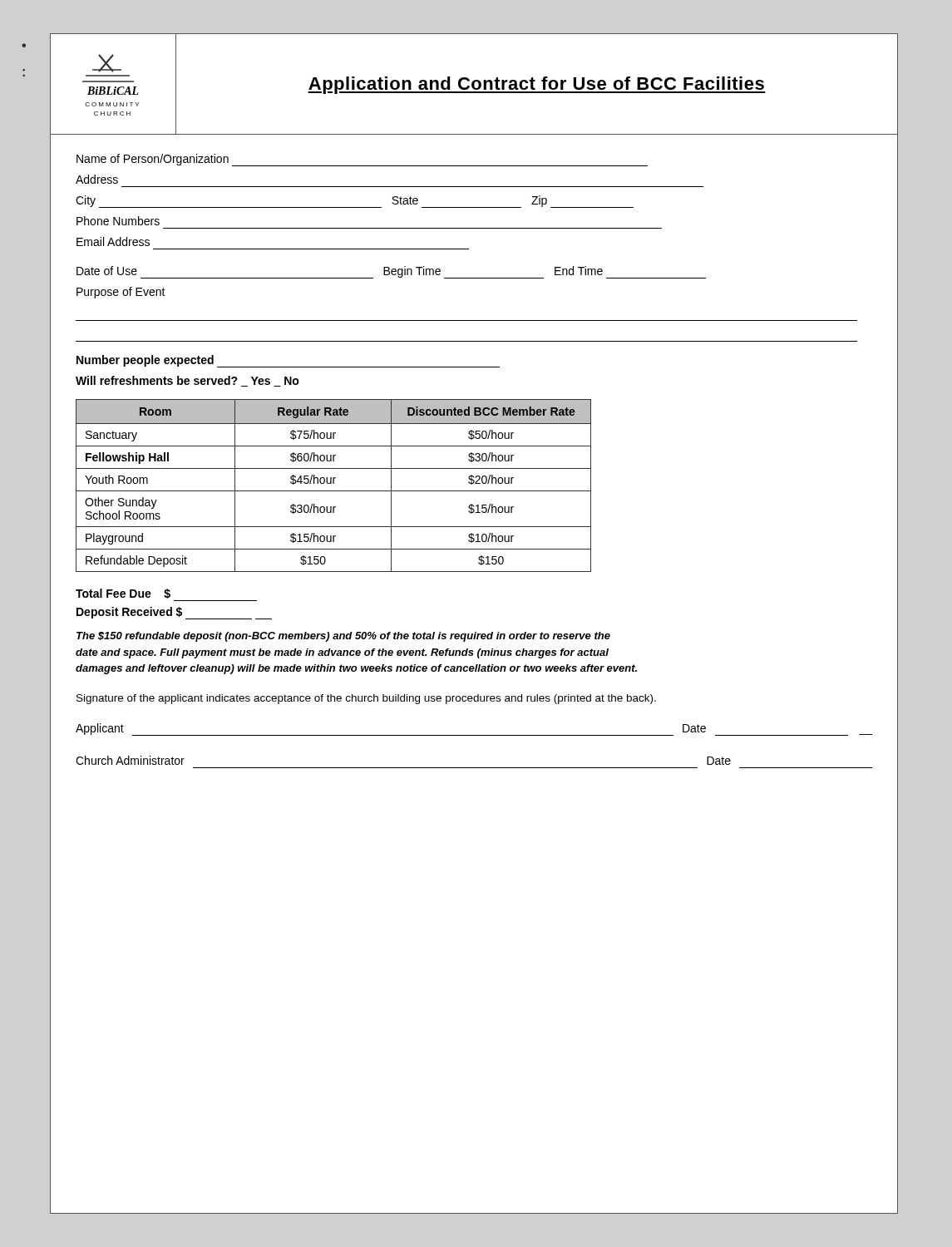Click on the title that says "Application and Contract for"
Image resolution: width=952 pixels, height=1247 pixels.
coord(537,84)
